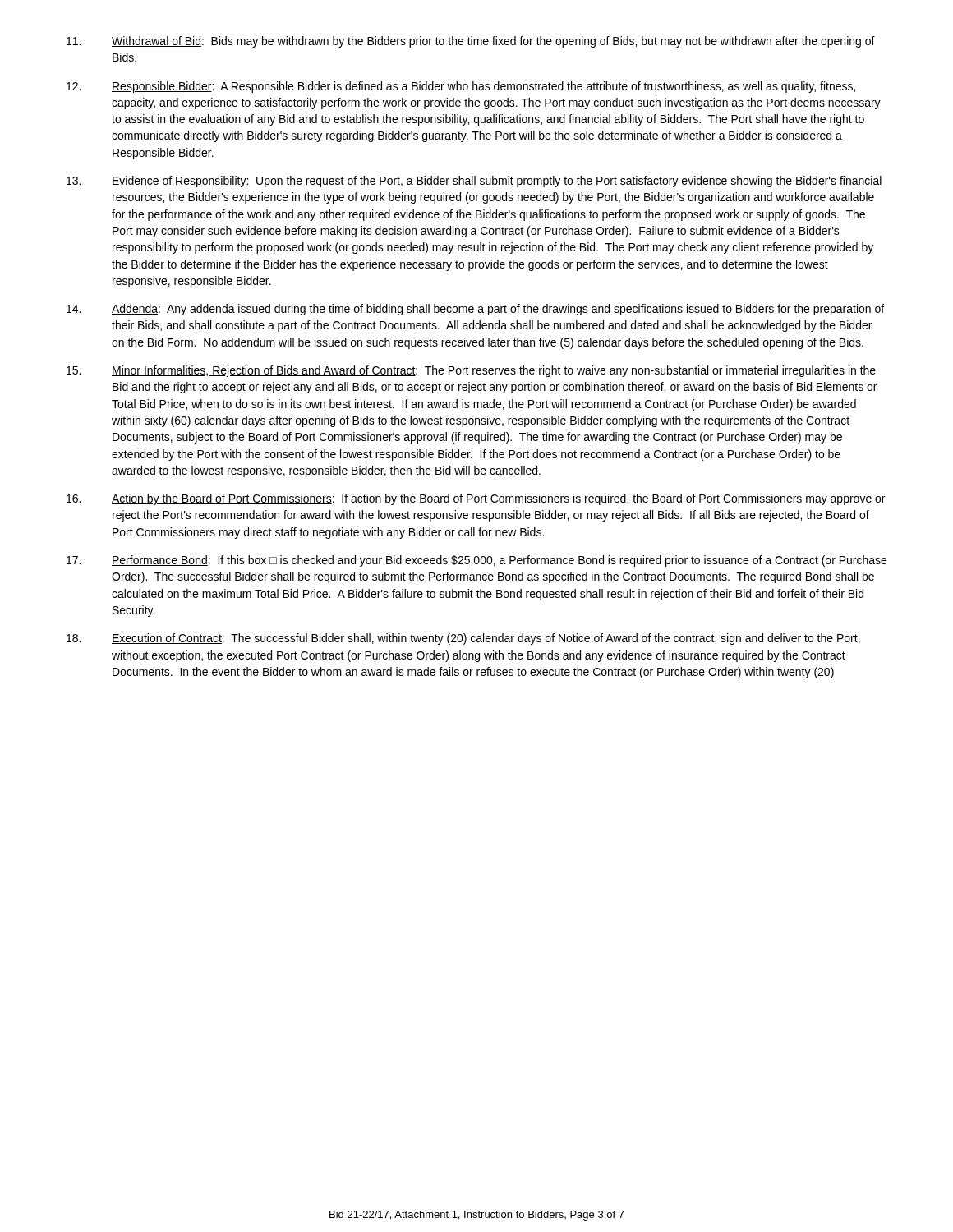Find the block on this page that starts "14. Addenda: Any addenda"

point(476,326)
